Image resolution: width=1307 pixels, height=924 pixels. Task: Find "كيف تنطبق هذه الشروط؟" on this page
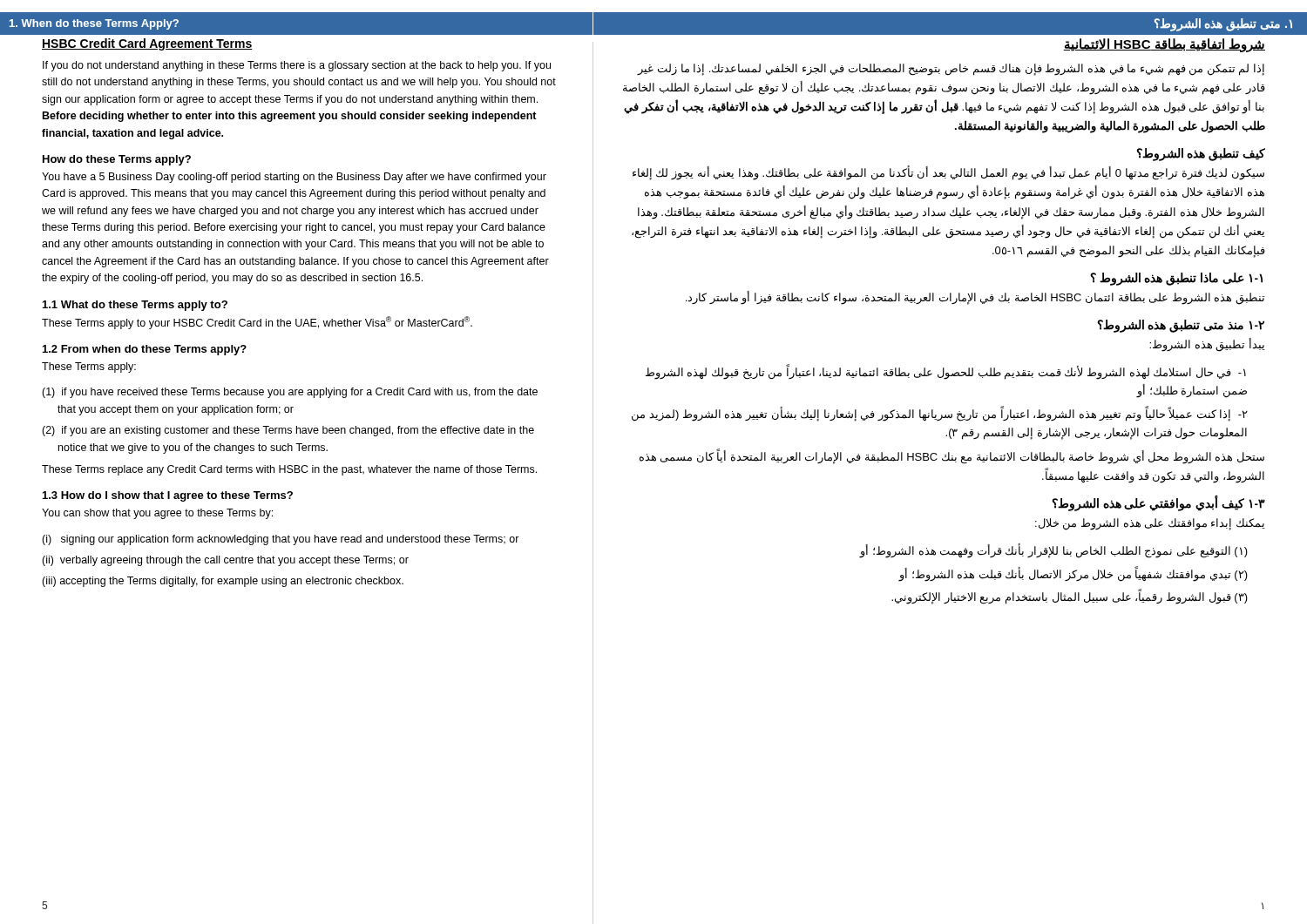point(1201,154)
